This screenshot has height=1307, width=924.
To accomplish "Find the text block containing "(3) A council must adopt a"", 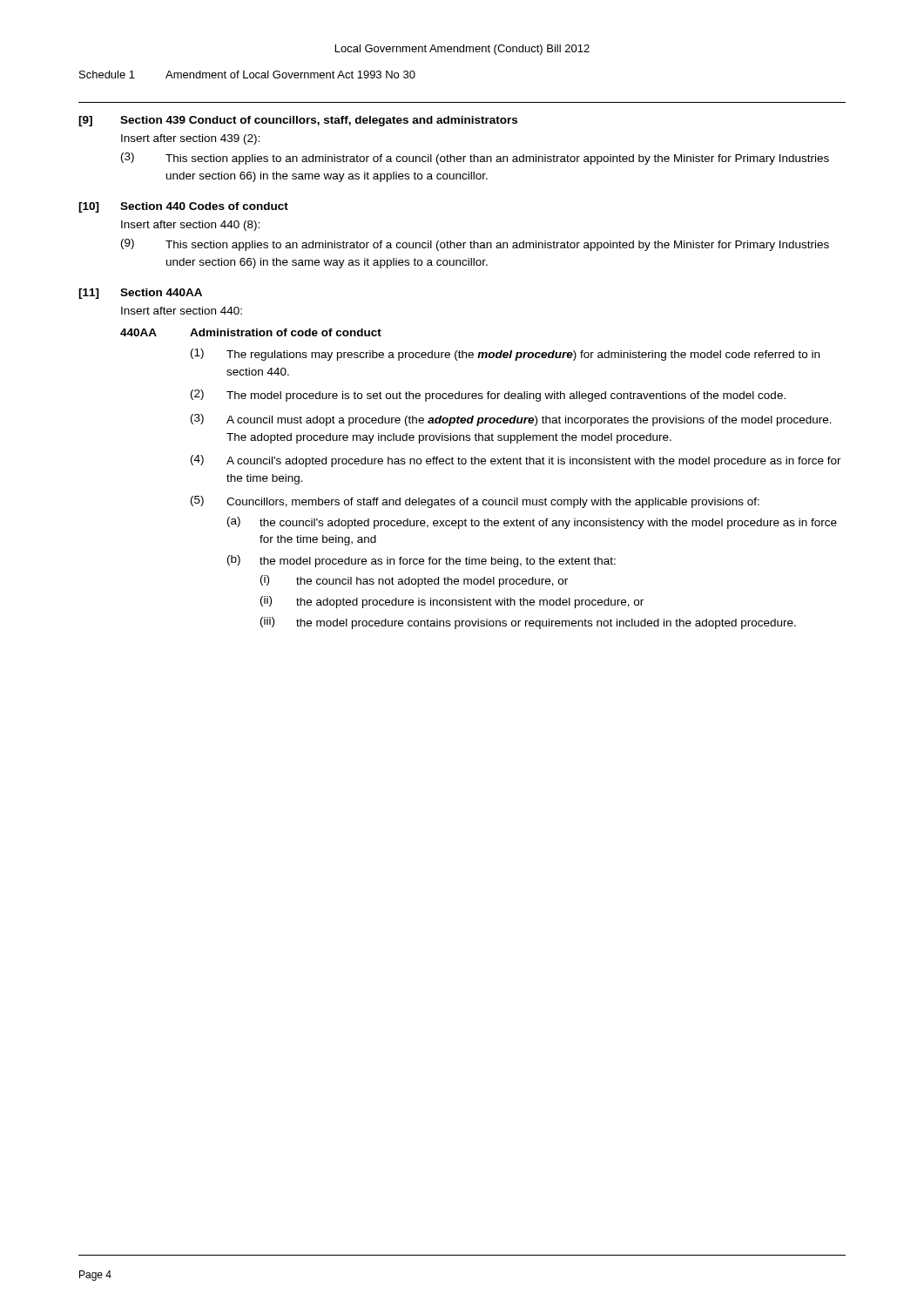I will pyautogui.click(x=518, y=428).
